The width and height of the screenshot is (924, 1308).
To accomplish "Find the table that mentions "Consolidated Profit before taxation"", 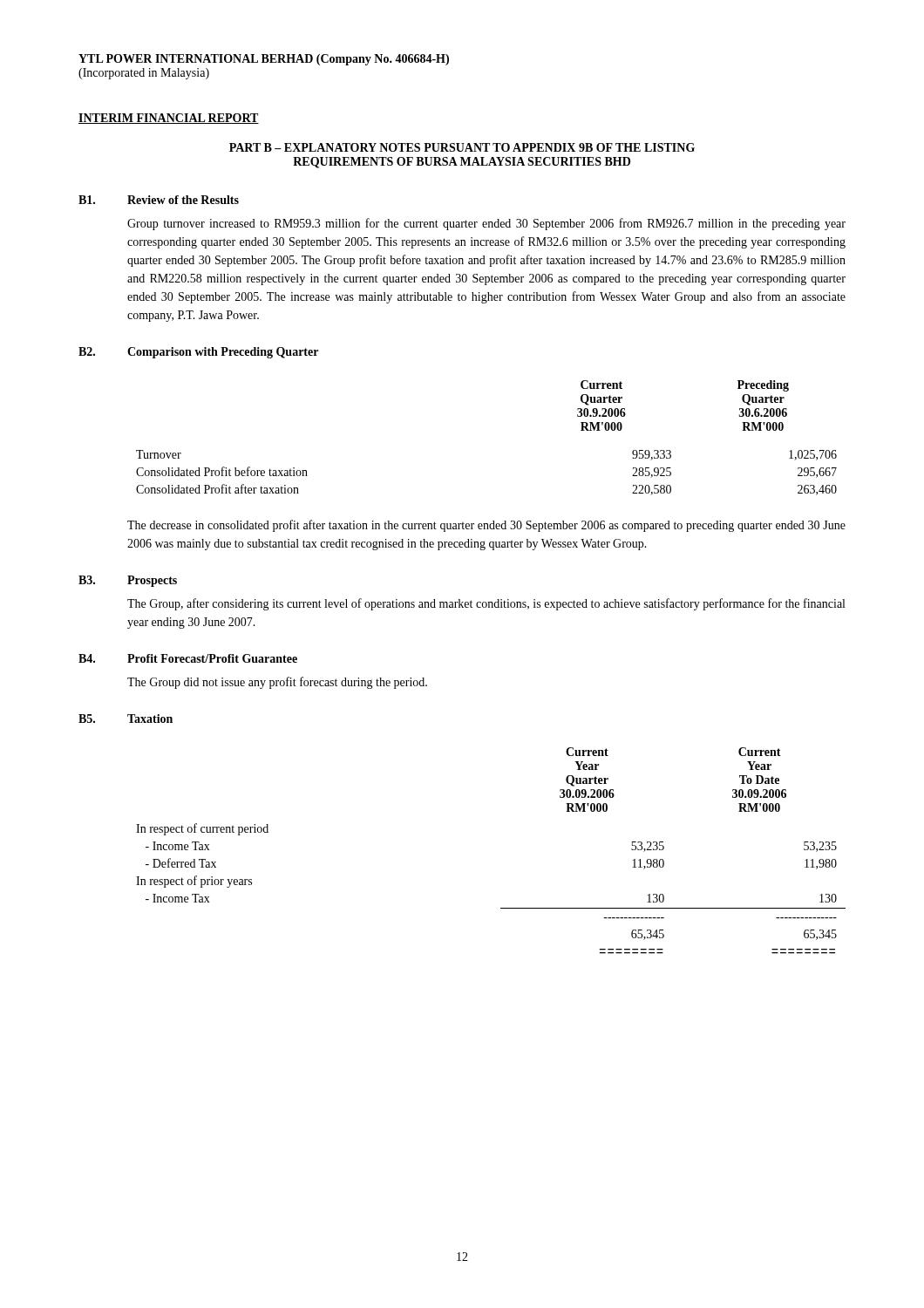I will [x=486, y=438].
